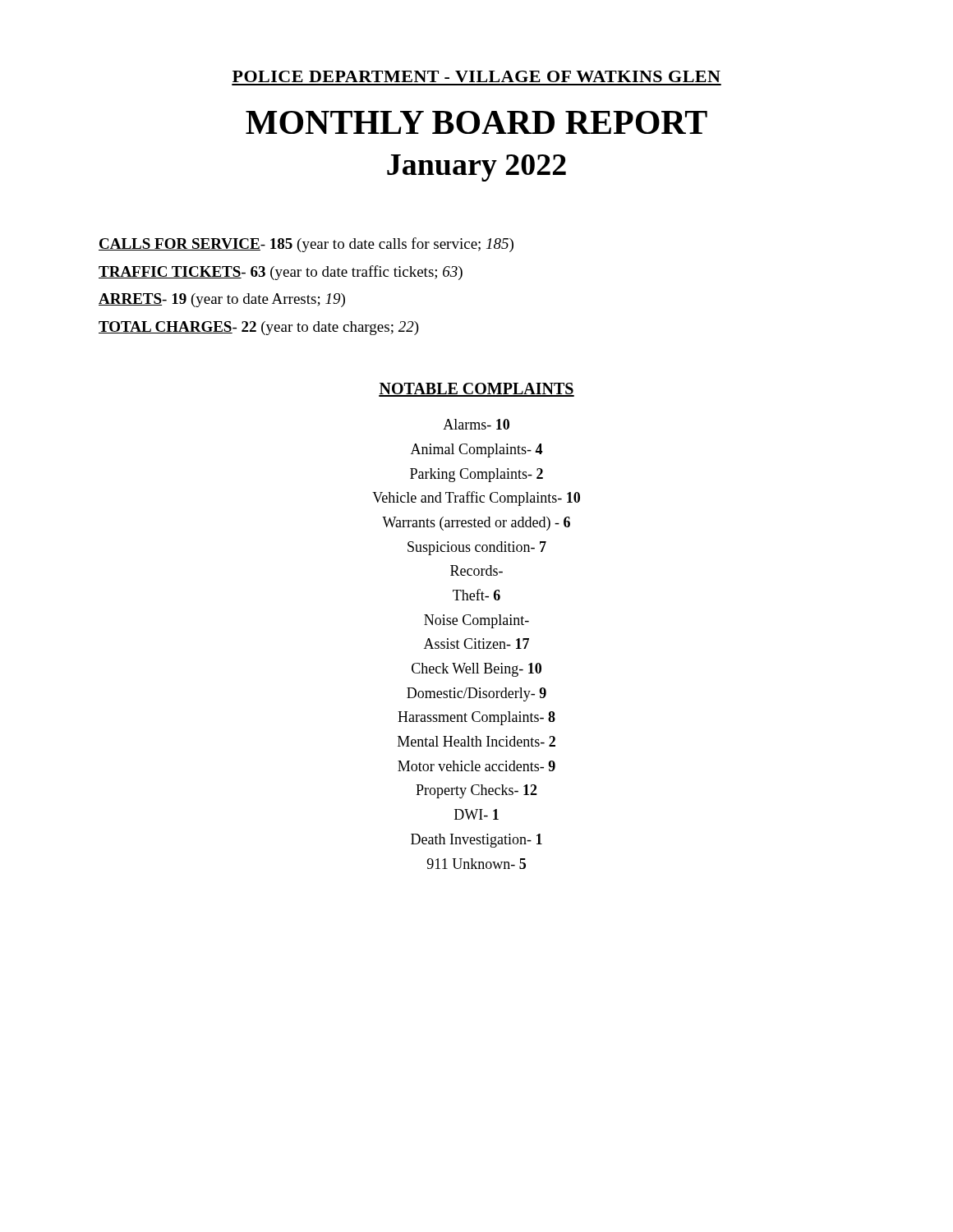Click on the block starting "Suspicious condition- 7"

[476, 547]
